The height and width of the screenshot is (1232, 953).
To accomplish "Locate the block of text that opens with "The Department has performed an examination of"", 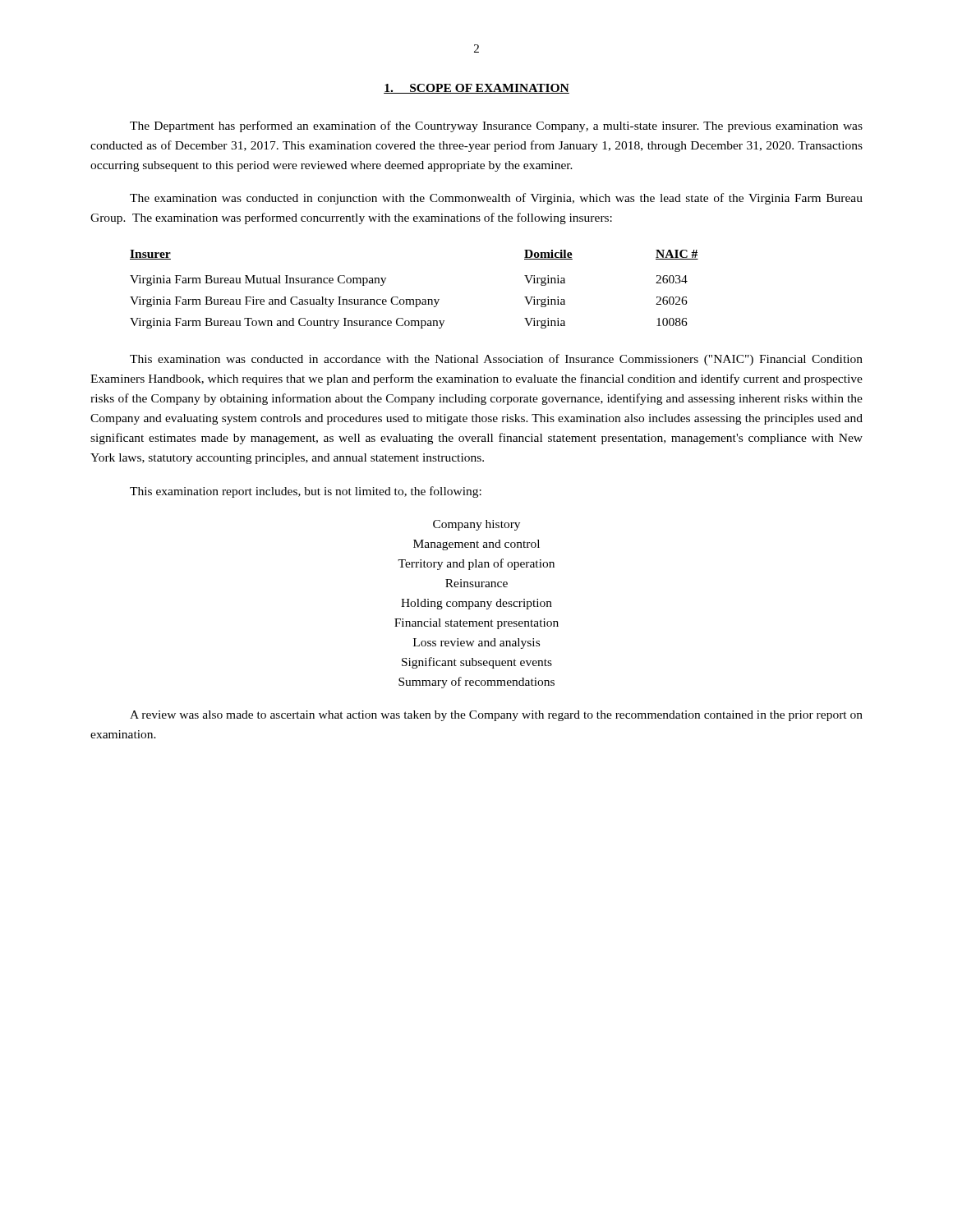I will [476, 145].
